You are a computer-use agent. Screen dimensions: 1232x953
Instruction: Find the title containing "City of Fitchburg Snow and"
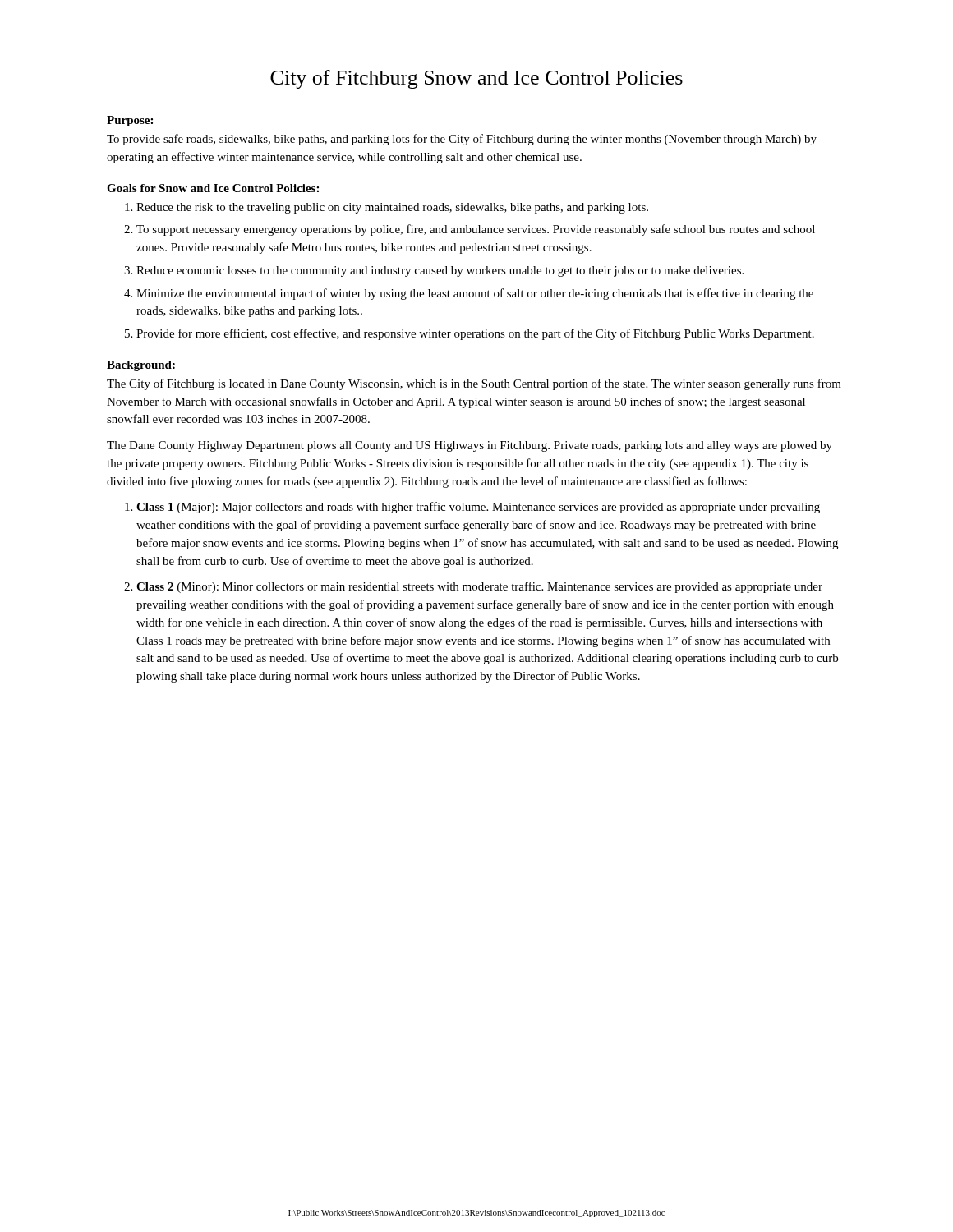point(476,78)
